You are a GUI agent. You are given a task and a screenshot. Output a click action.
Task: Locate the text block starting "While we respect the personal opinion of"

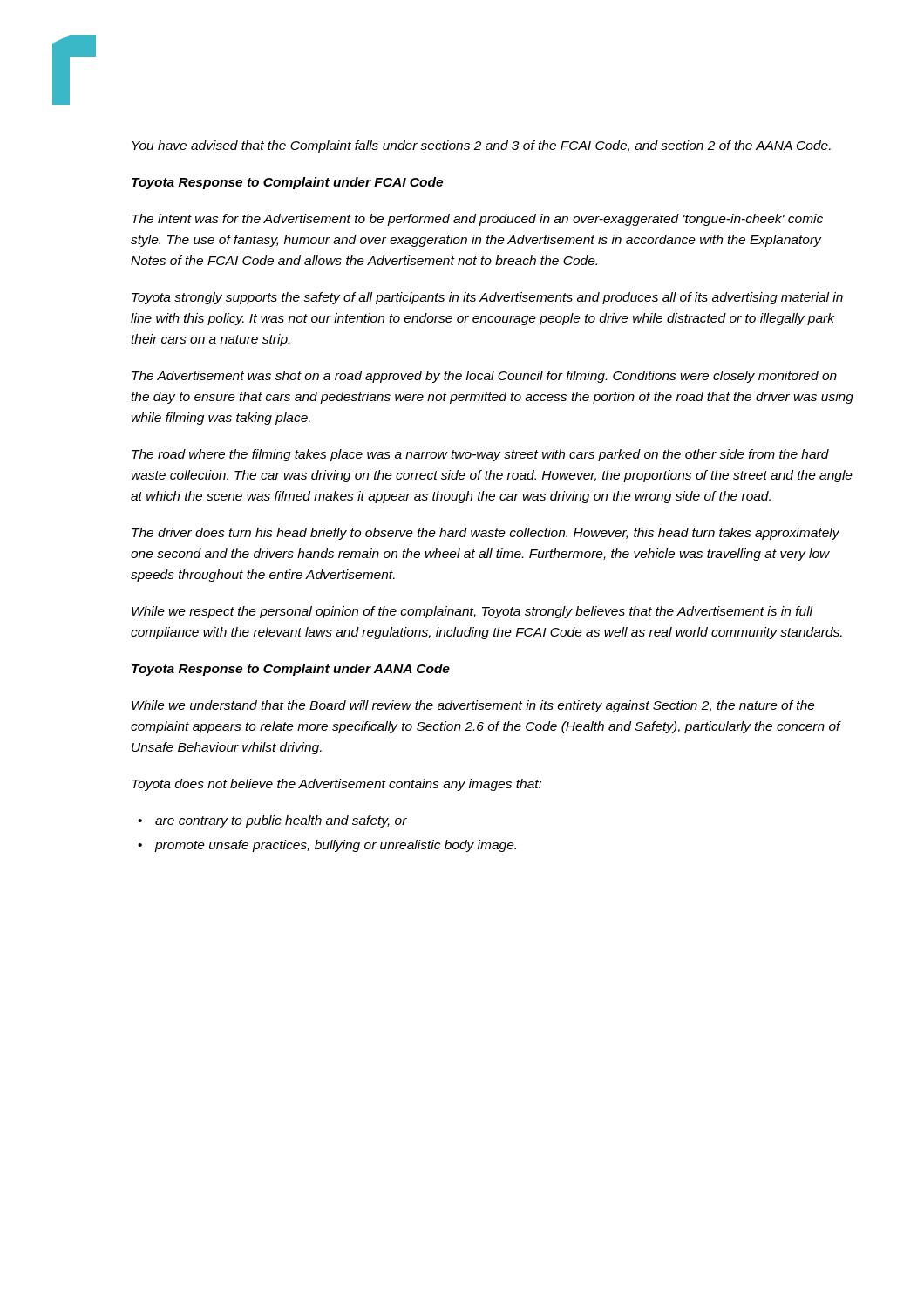click(492, 622)
